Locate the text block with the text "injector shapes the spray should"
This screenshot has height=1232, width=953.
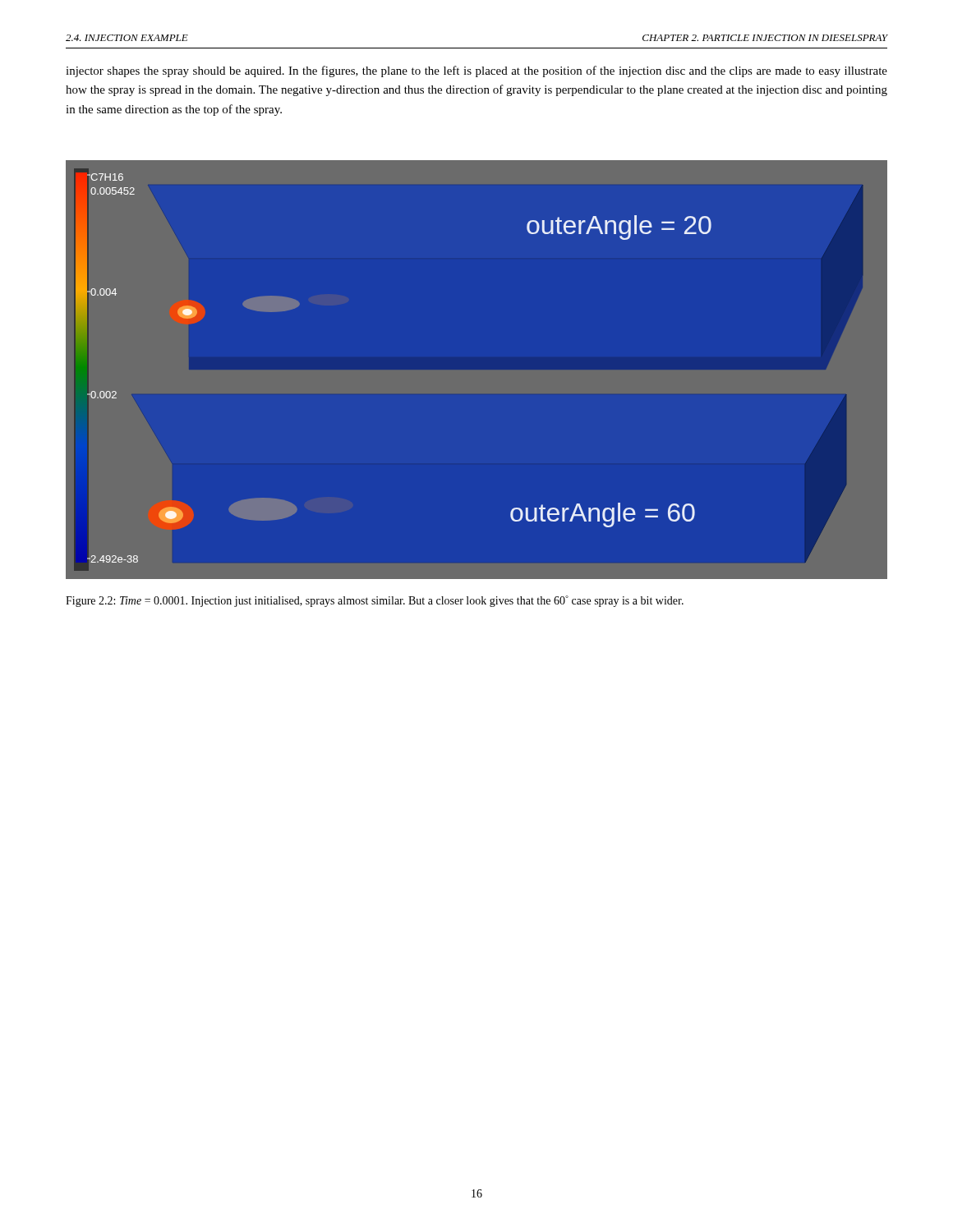[x=476, y=90]
